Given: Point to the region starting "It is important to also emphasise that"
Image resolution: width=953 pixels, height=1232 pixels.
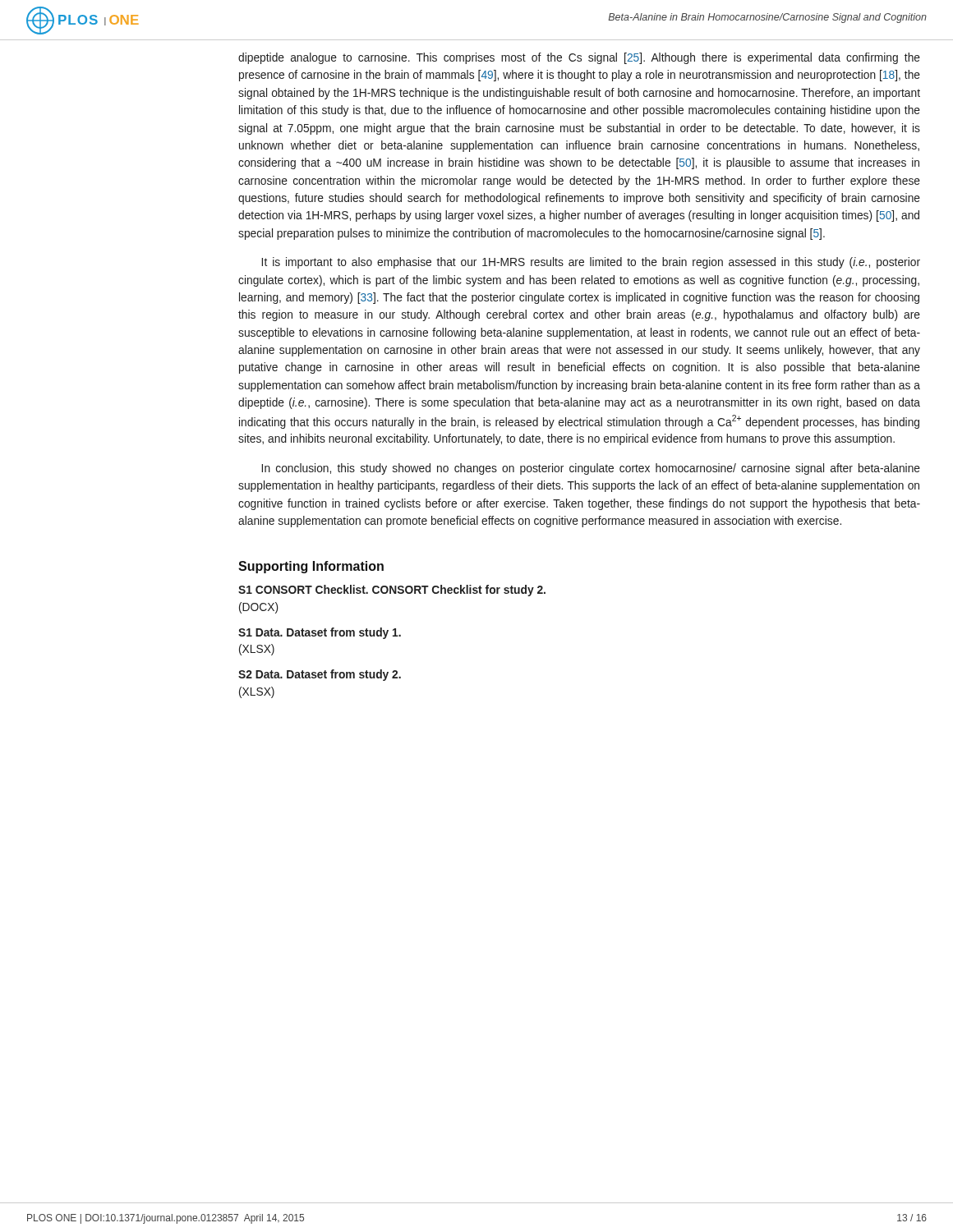Looking at the screenshot, I should (579, 351).
